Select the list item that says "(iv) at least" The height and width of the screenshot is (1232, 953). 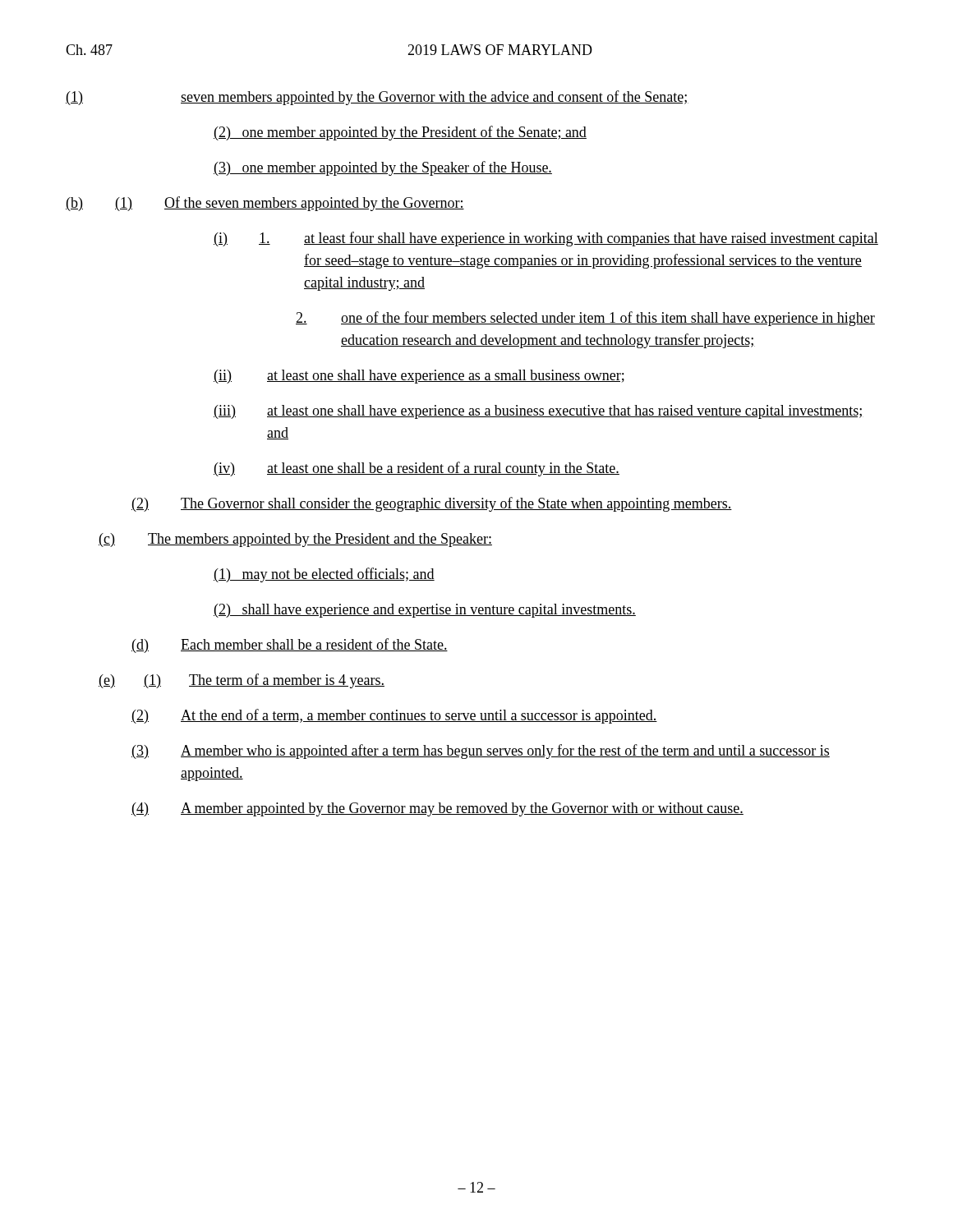click(x=550, y=469)
